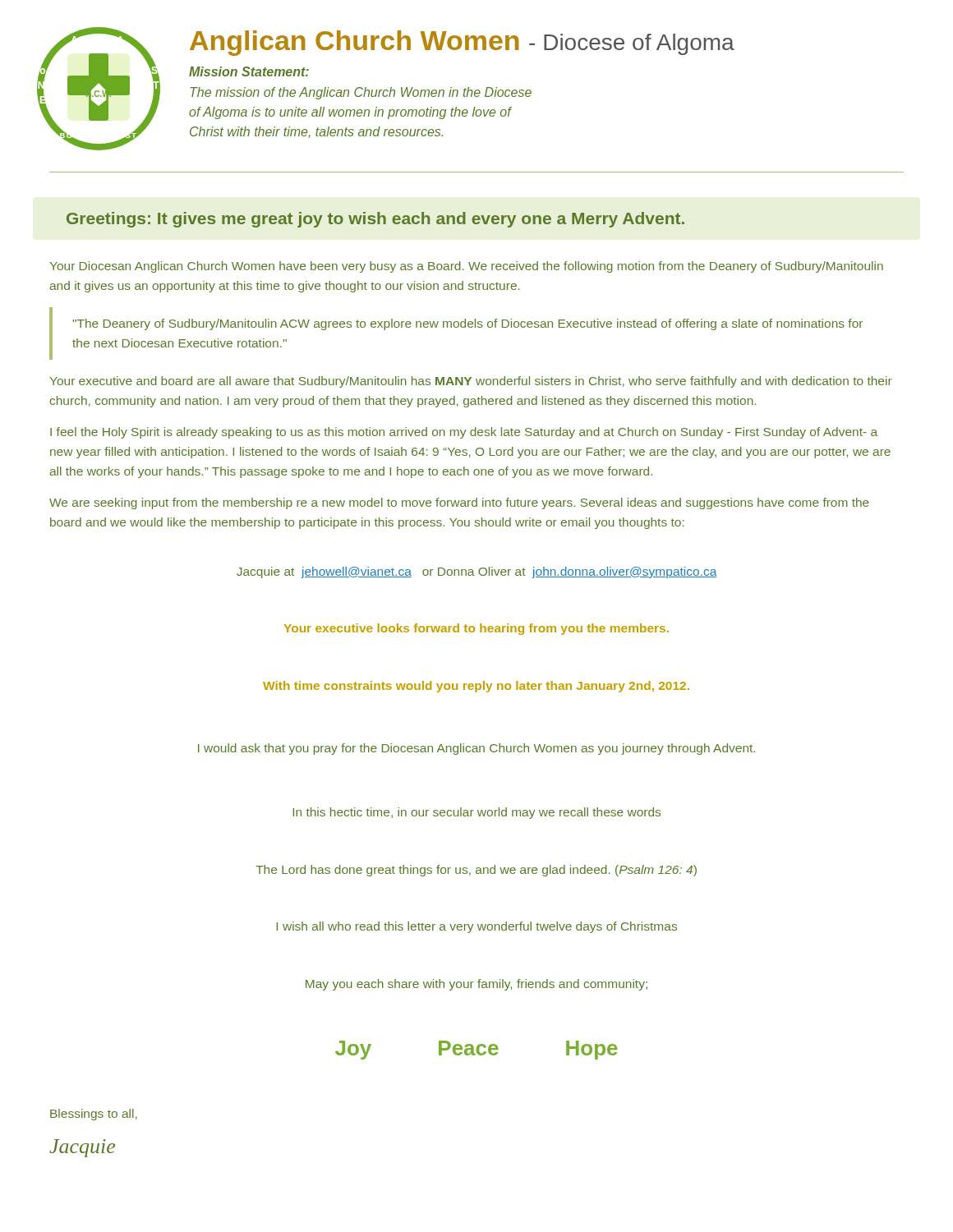Navigate to the region starting "Greetings: It gives me"

476,218
